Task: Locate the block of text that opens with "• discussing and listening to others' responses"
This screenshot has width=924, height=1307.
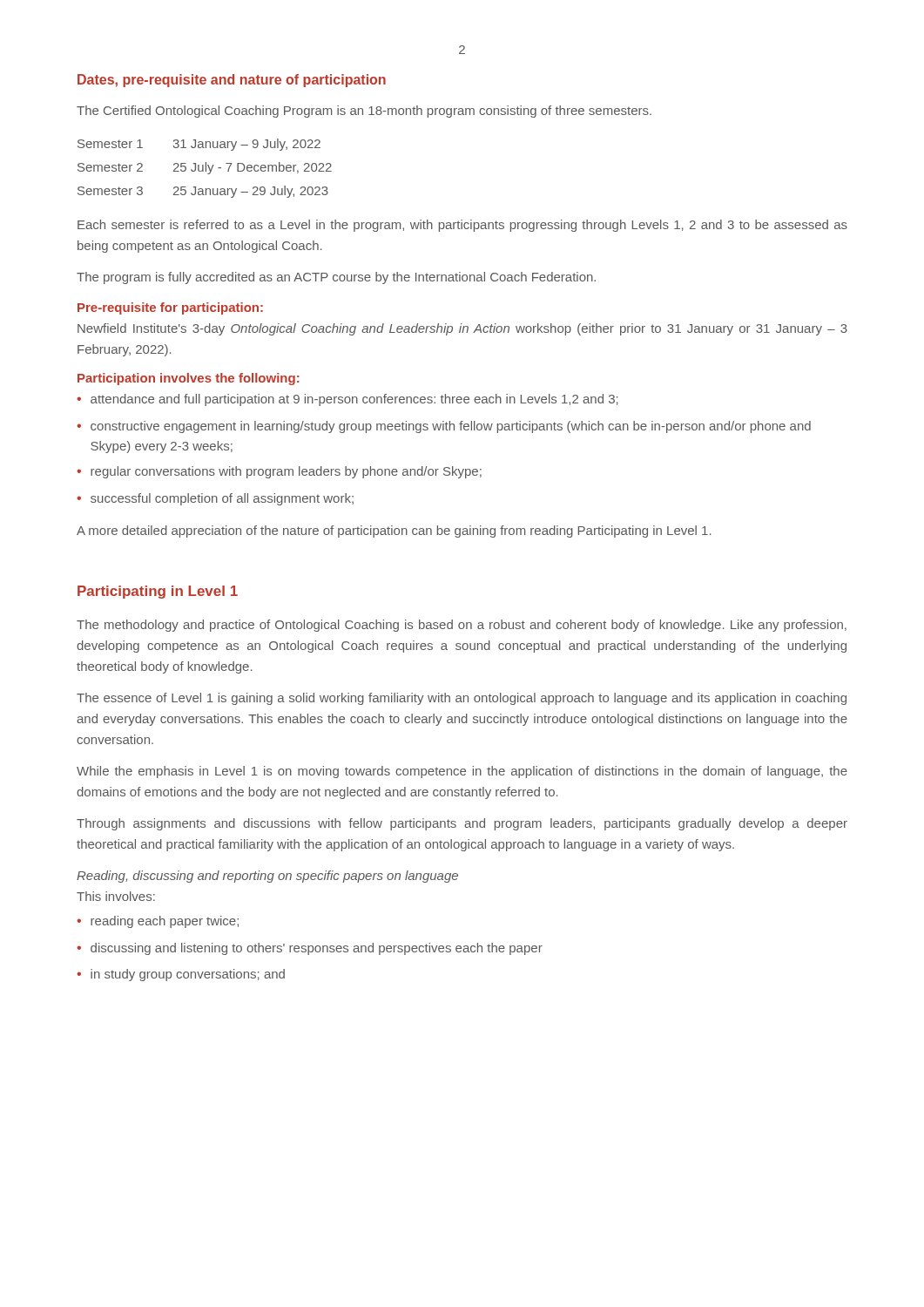Action: 309,948
